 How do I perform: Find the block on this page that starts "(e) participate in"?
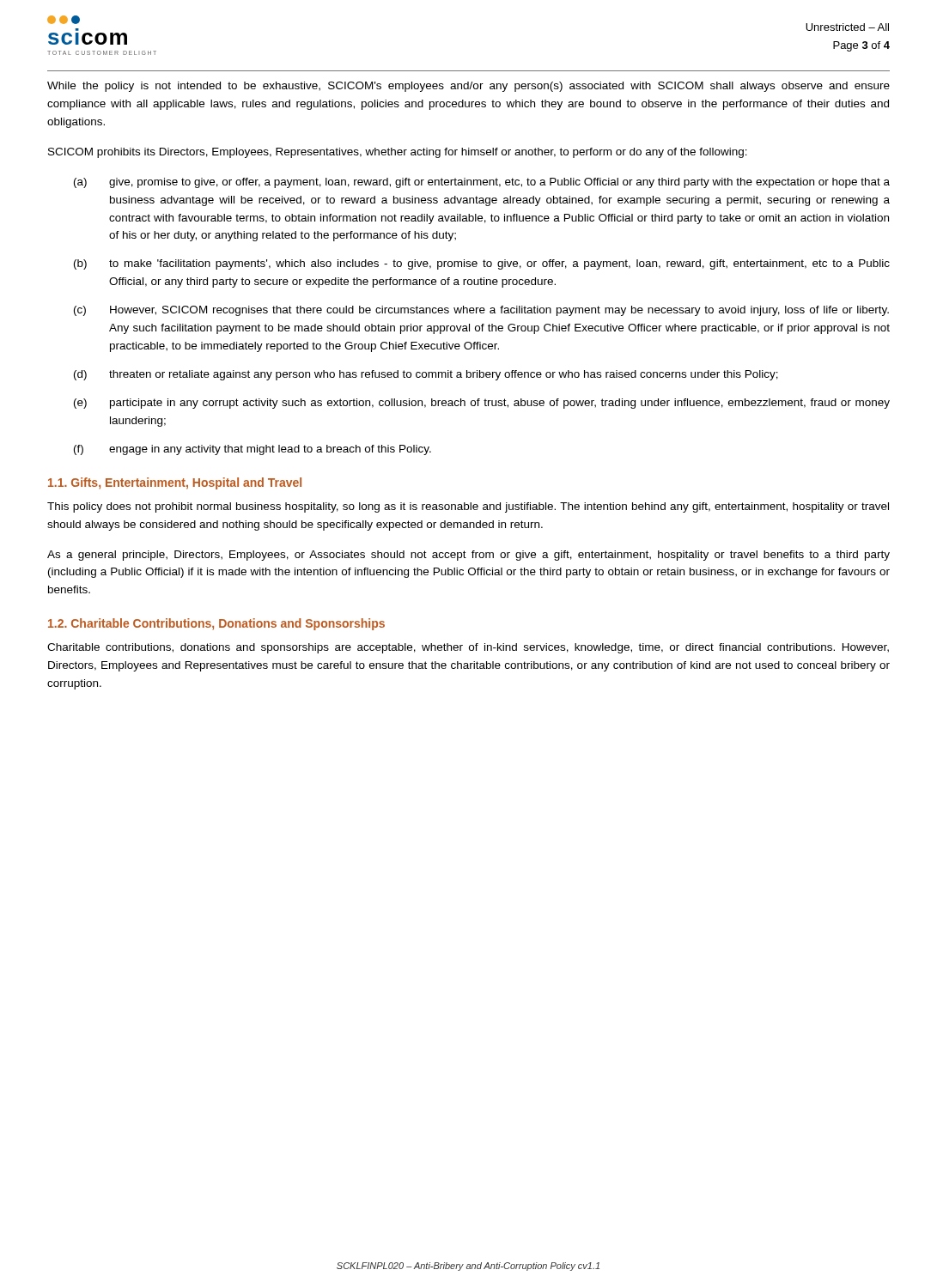(x=481, y=412)
